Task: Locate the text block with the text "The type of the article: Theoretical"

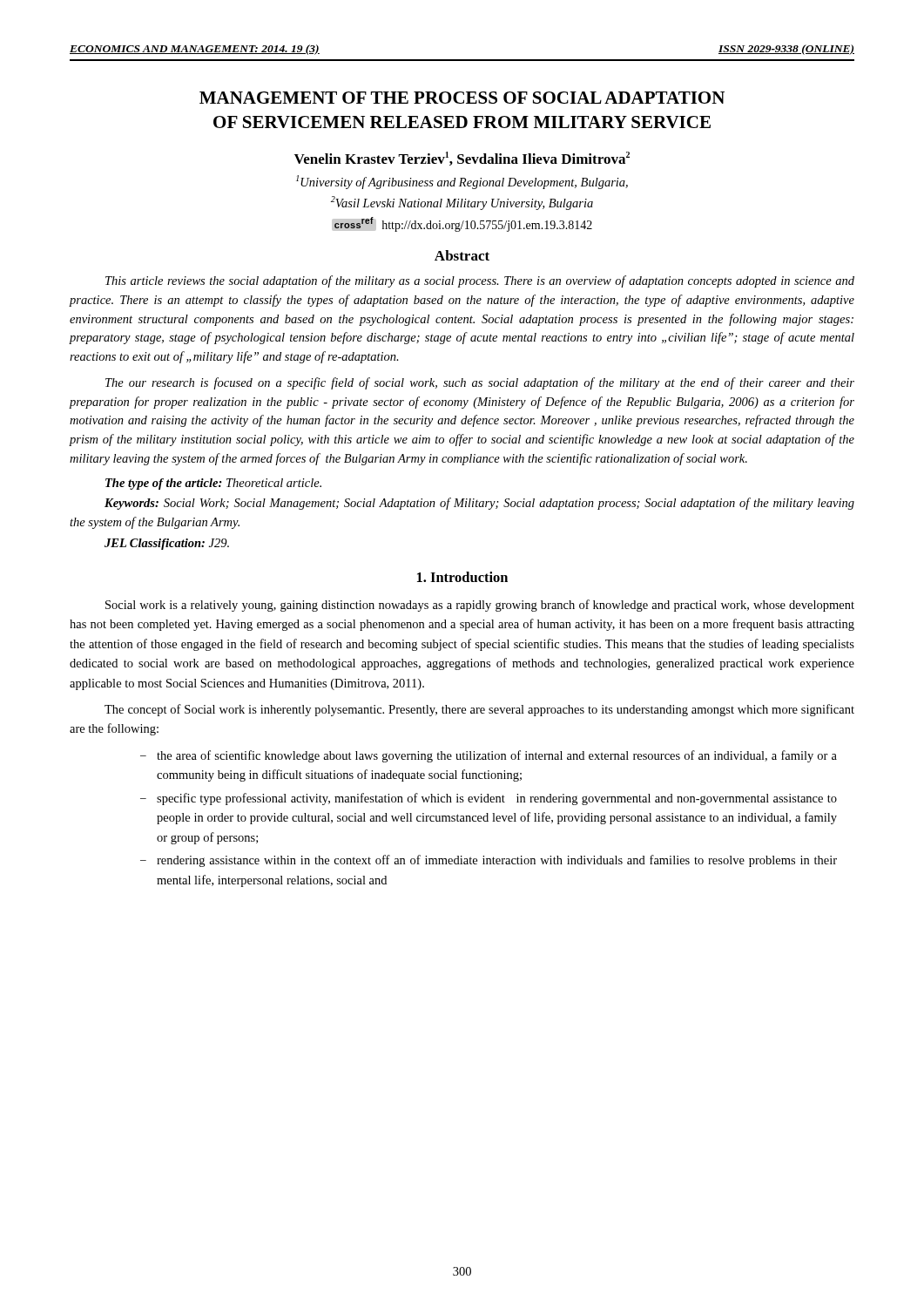Action: [x=214, y=482]
